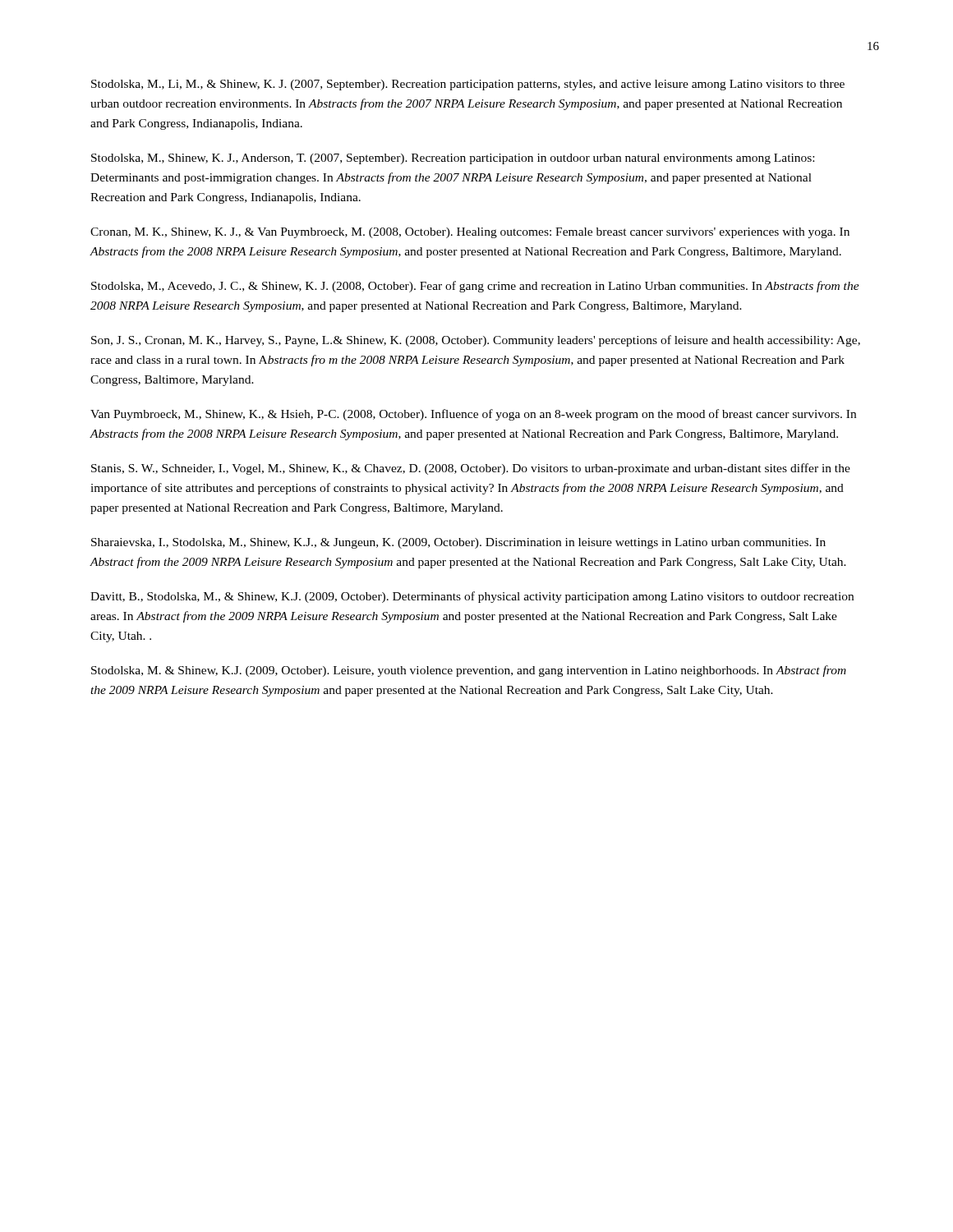The height and width of the screenshot is (1232, 953).
Task: Locate the text block that says "Stodolska, M., Li, M., & Shinew, K."
Action: point(468,103)
